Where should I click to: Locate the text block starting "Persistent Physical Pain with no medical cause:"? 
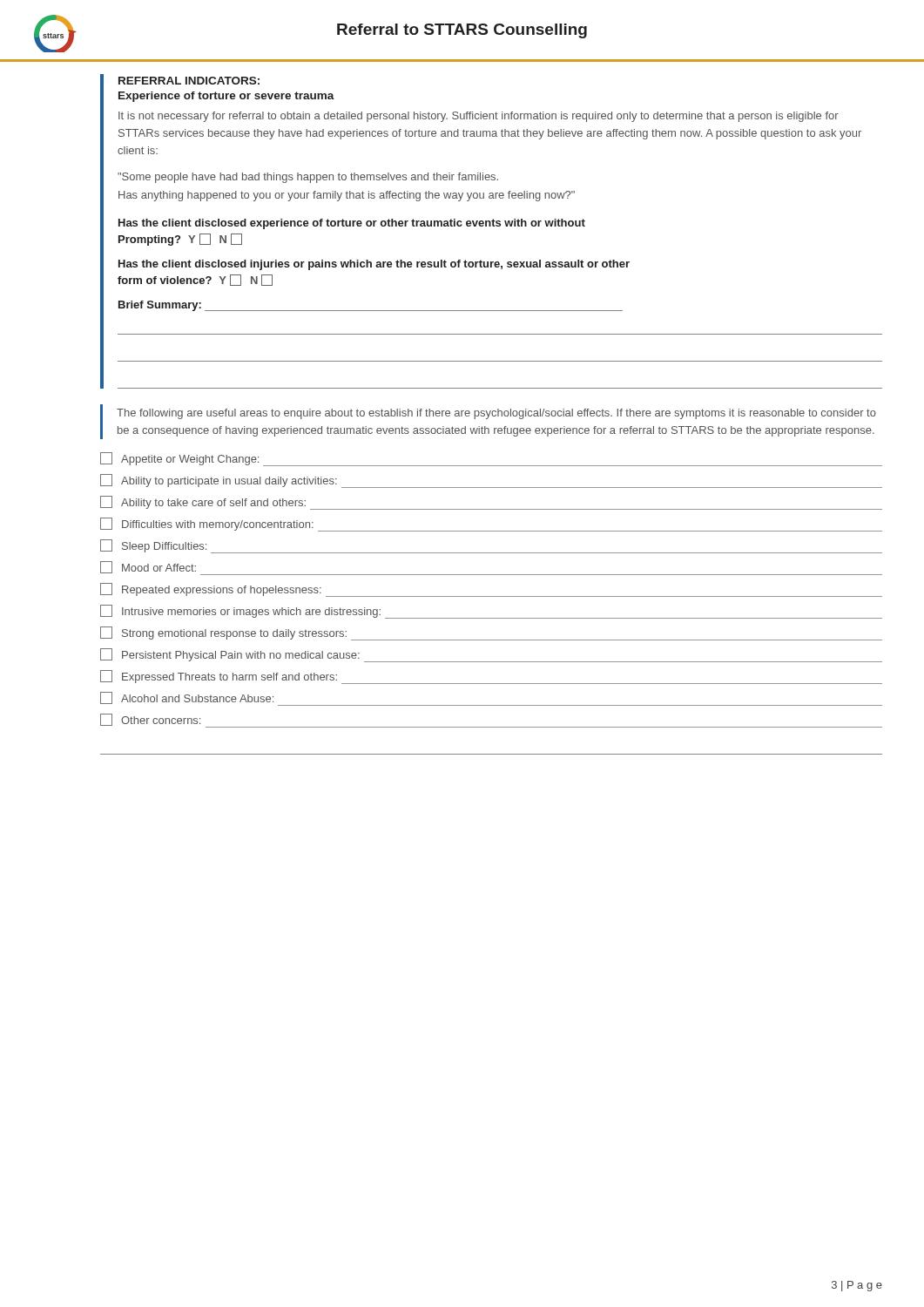pyautogui.click(x=491, y=655)
